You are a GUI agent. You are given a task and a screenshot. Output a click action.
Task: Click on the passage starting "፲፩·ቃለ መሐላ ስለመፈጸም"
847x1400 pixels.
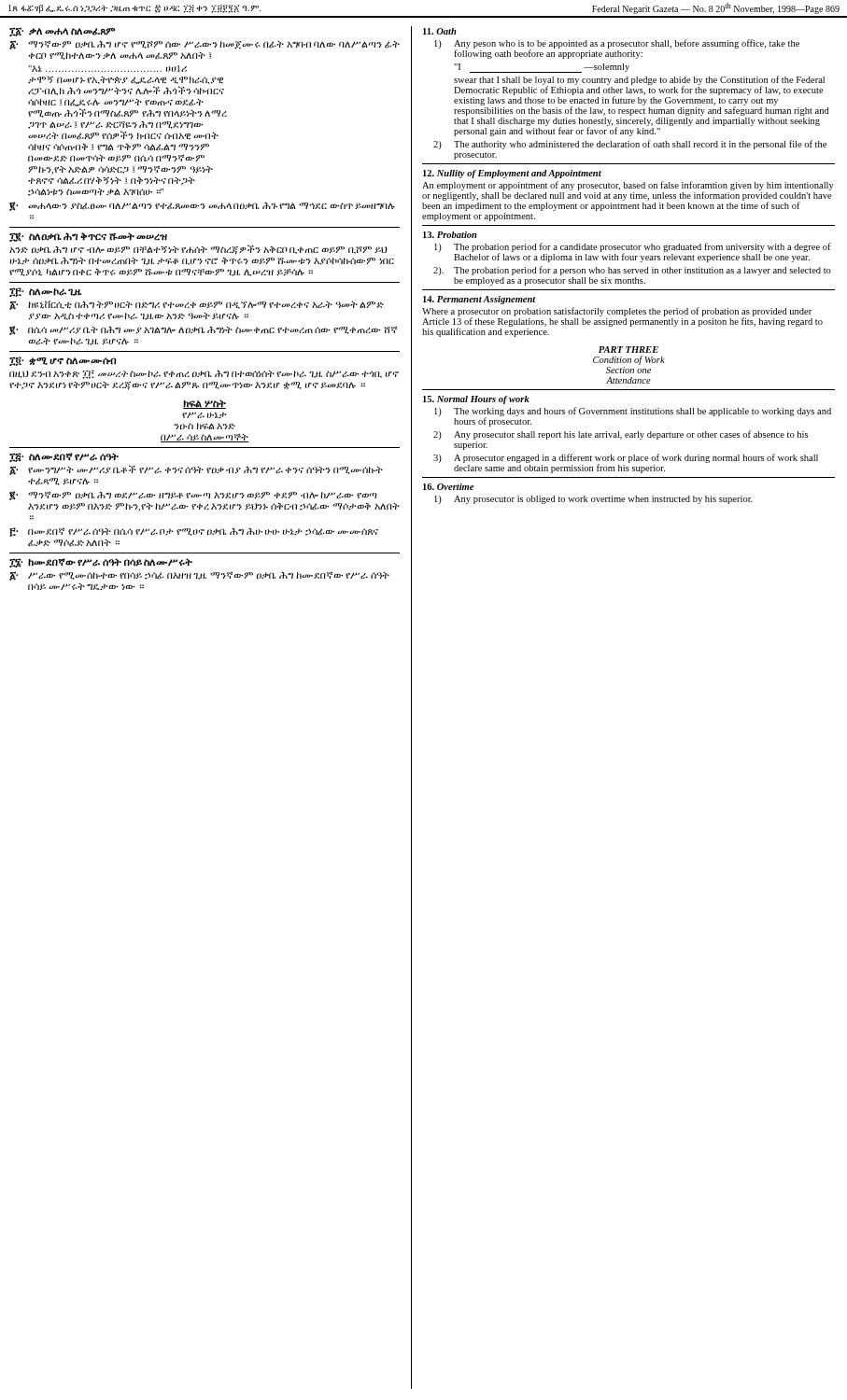coord(63,32)
